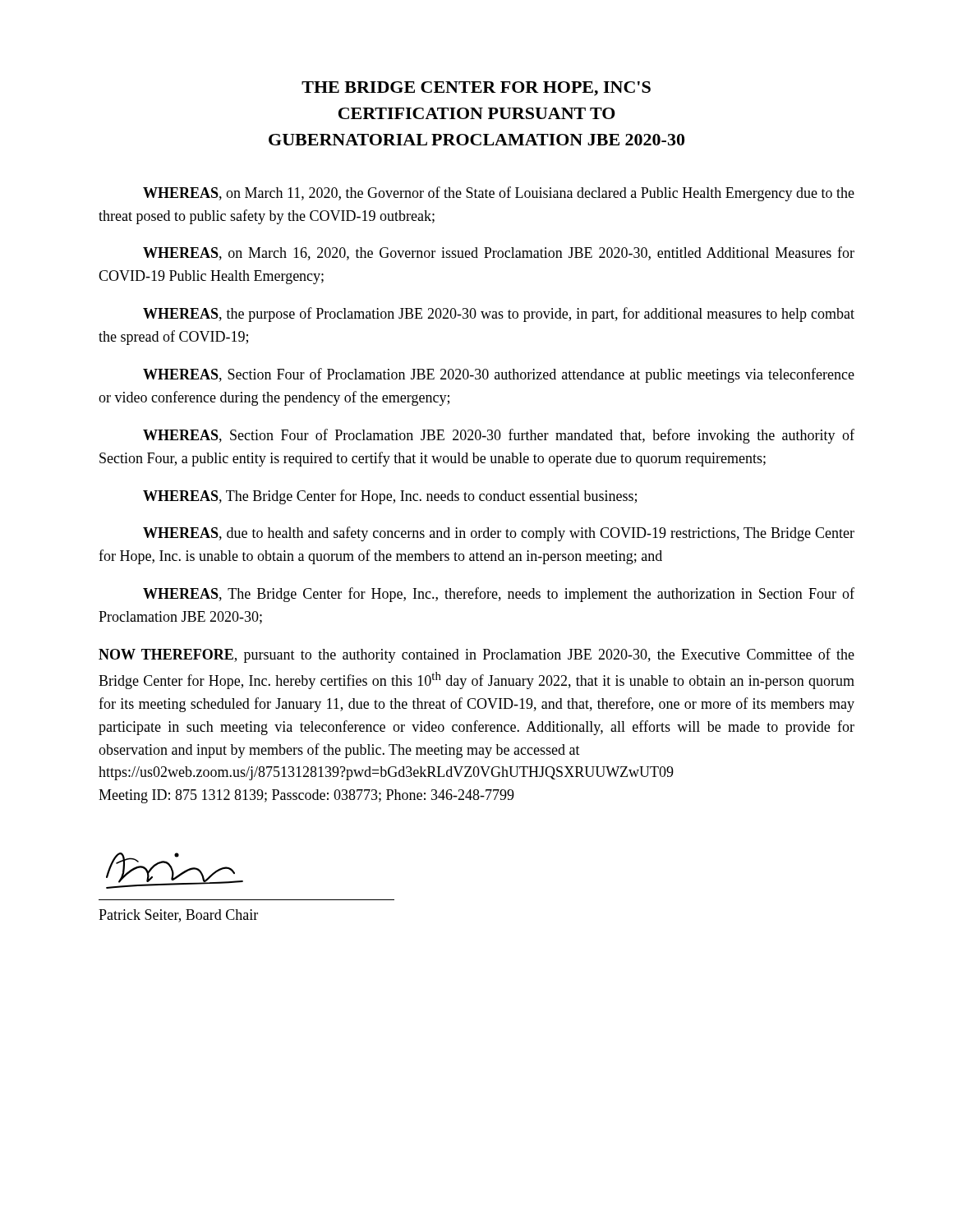Find the block starting "THE BRIDGE CENTER FOR HOPE, INC'S"

(x=476, y=113)
